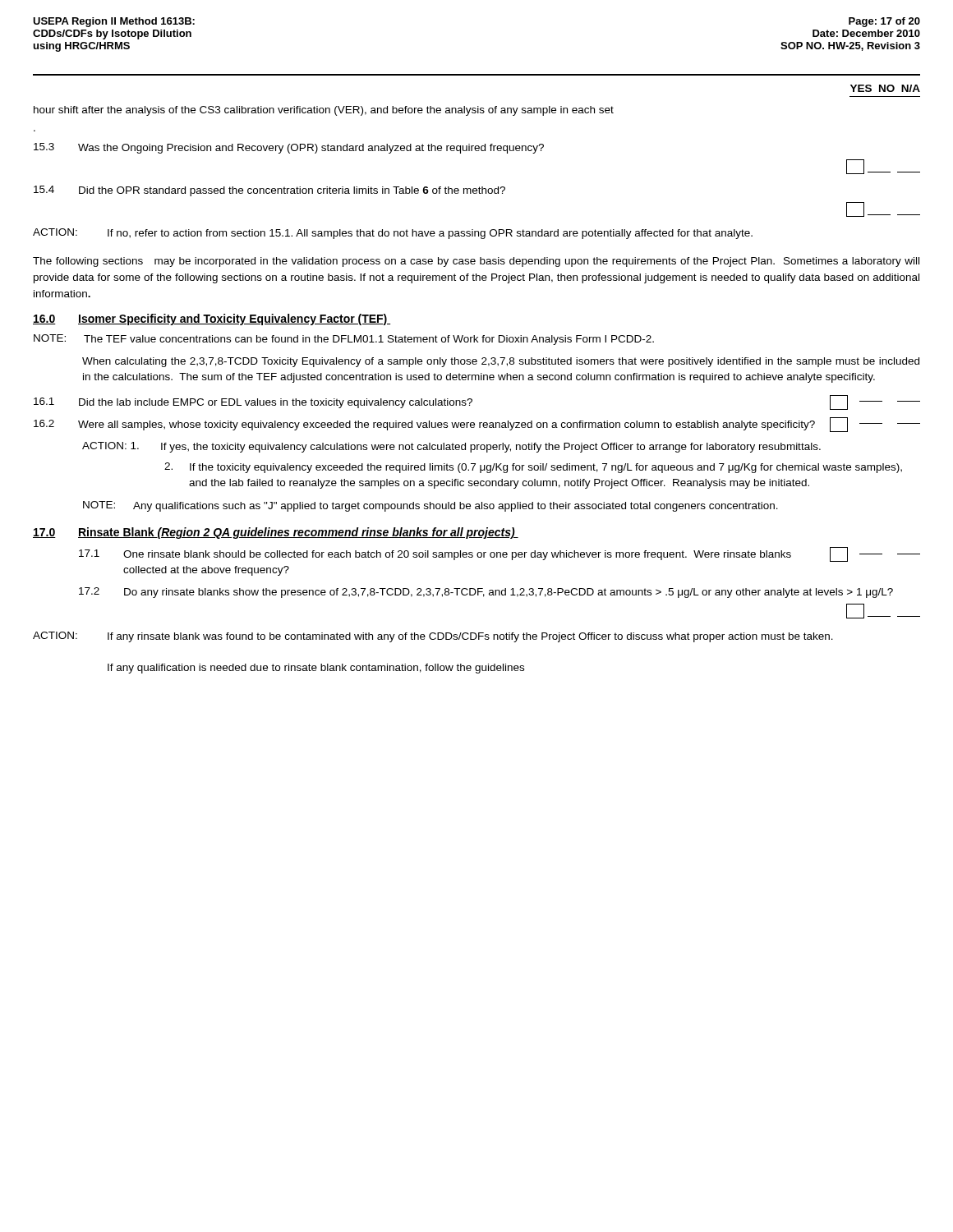This screenshot has height=1232, width=953.
Task: Select the region starting "The following sections may be incorporated in"
Action: tap(476, 277)
